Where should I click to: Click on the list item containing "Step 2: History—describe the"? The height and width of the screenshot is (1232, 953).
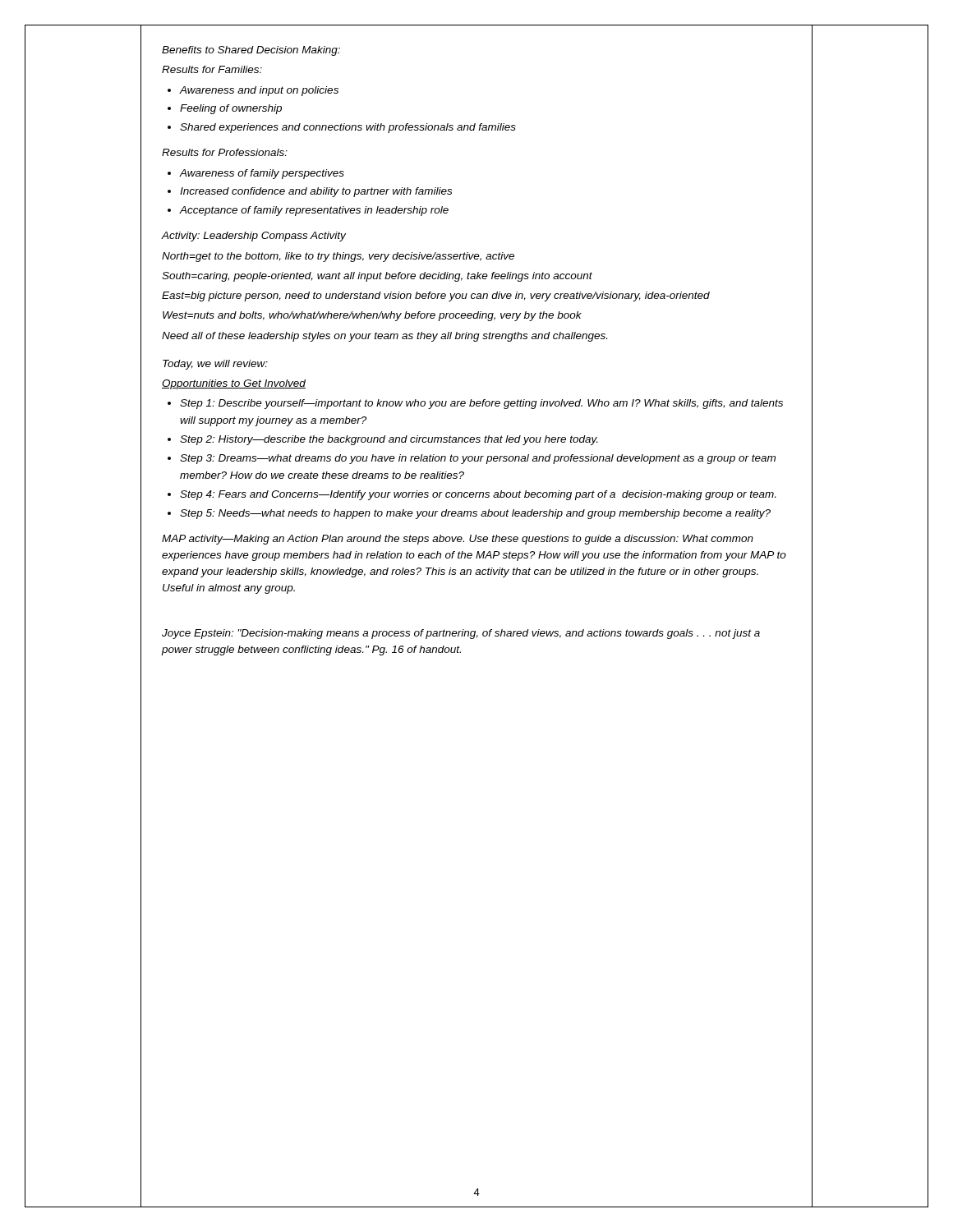[389, 439]
